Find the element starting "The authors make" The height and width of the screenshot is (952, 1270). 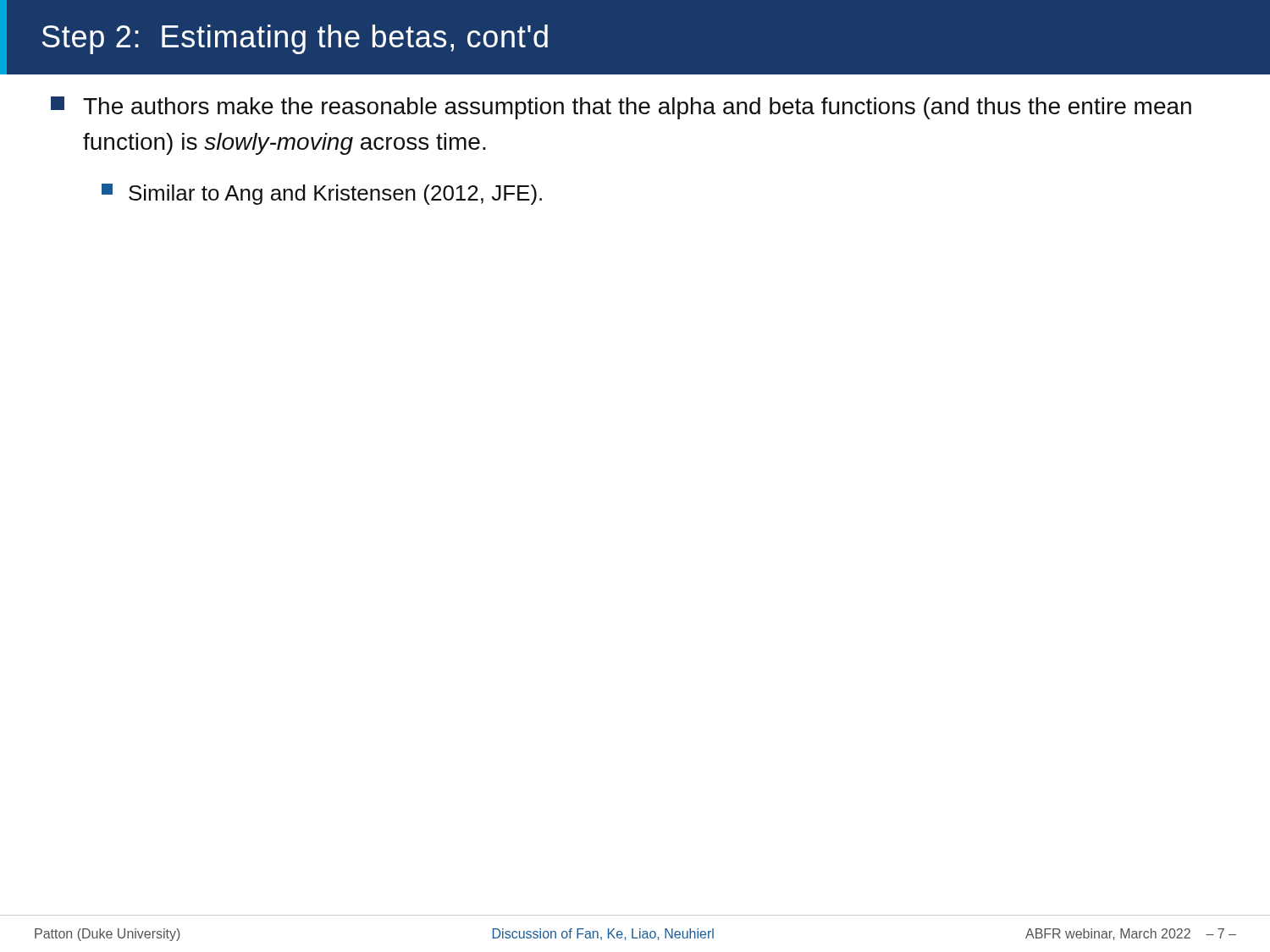click(x=635, y=124)
